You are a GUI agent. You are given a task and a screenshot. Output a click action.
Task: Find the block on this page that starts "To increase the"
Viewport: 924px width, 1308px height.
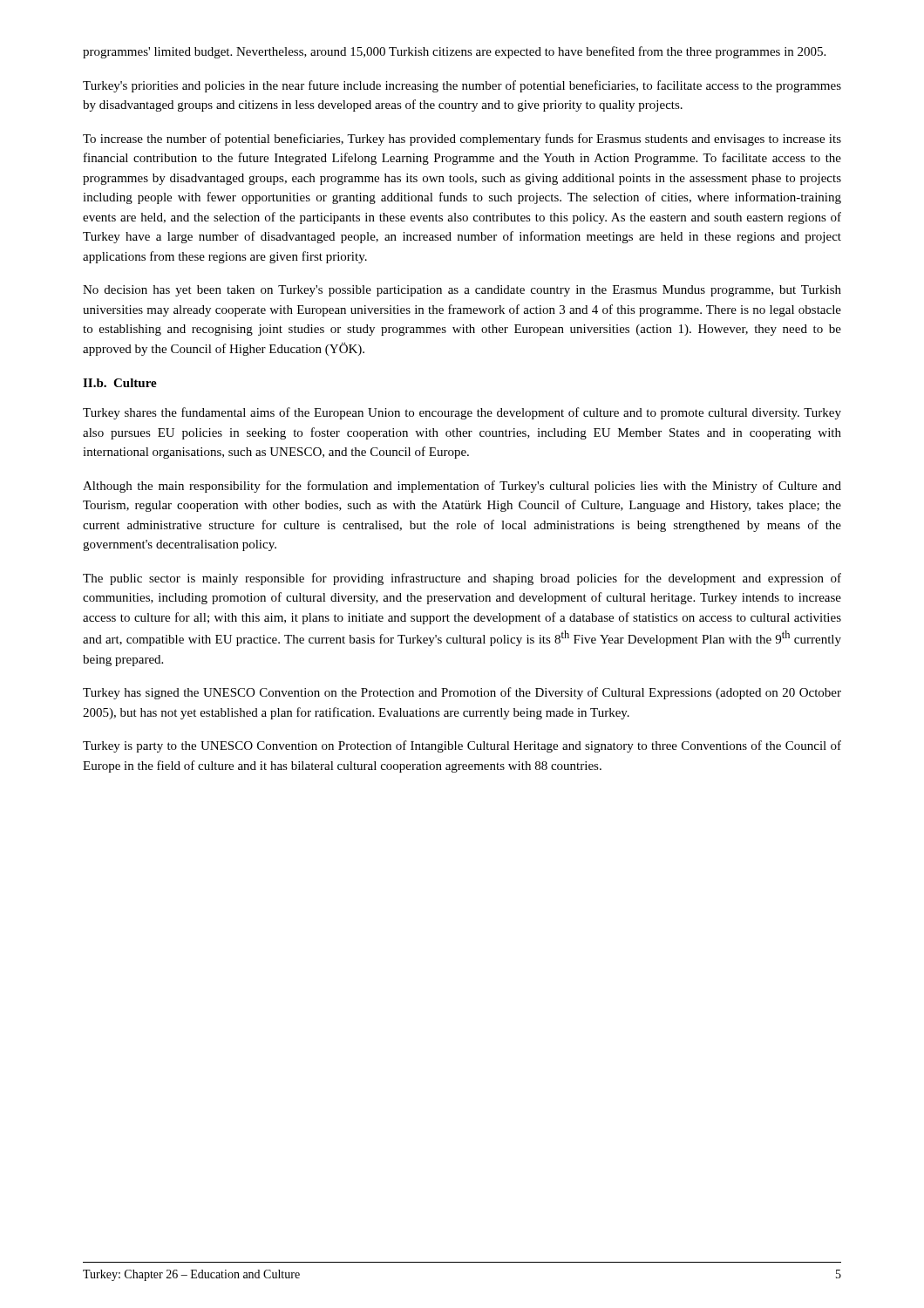click(462, 197)
